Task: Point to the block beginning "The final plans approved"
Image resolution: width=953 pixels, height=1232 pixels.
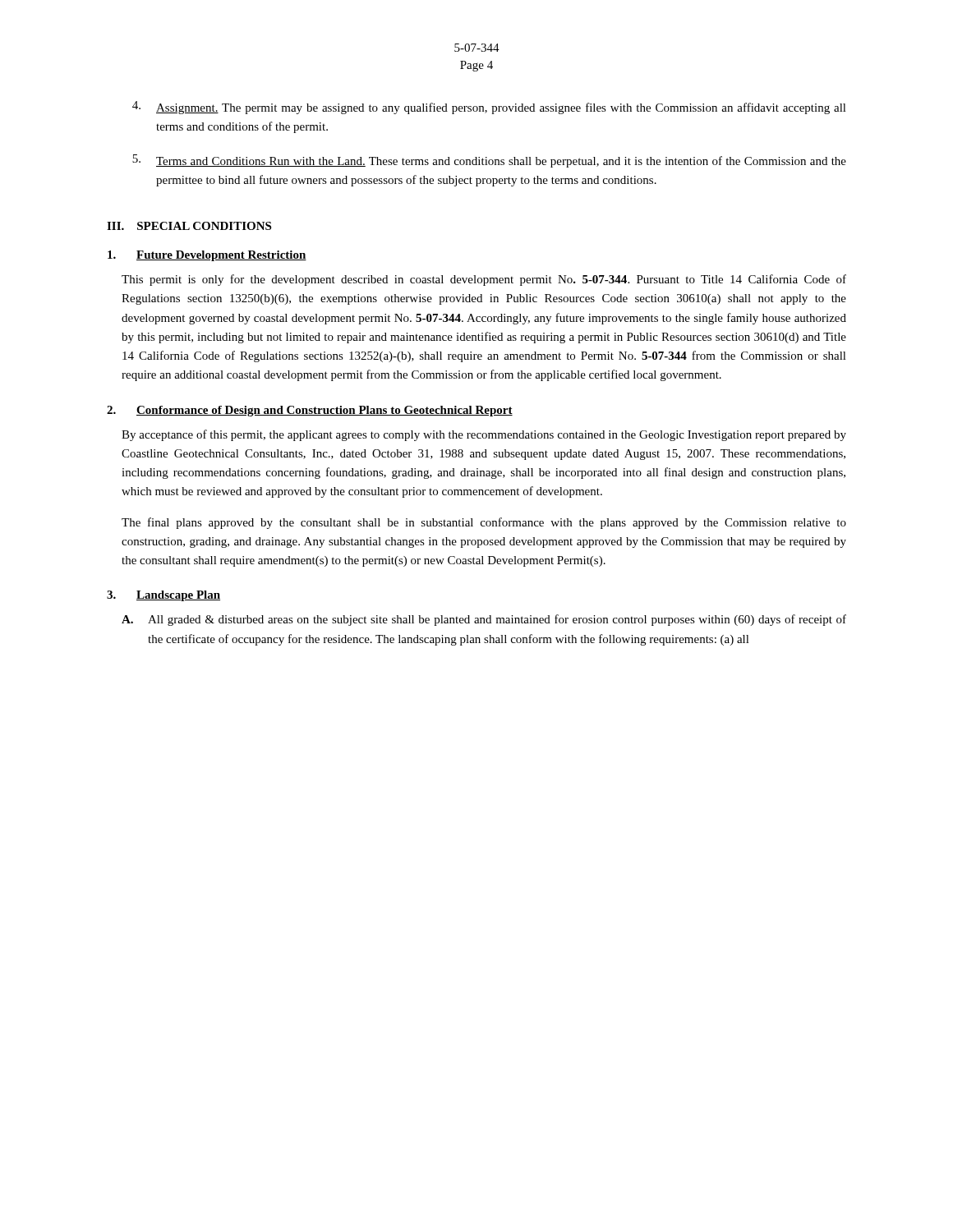Action: point(484,541)
